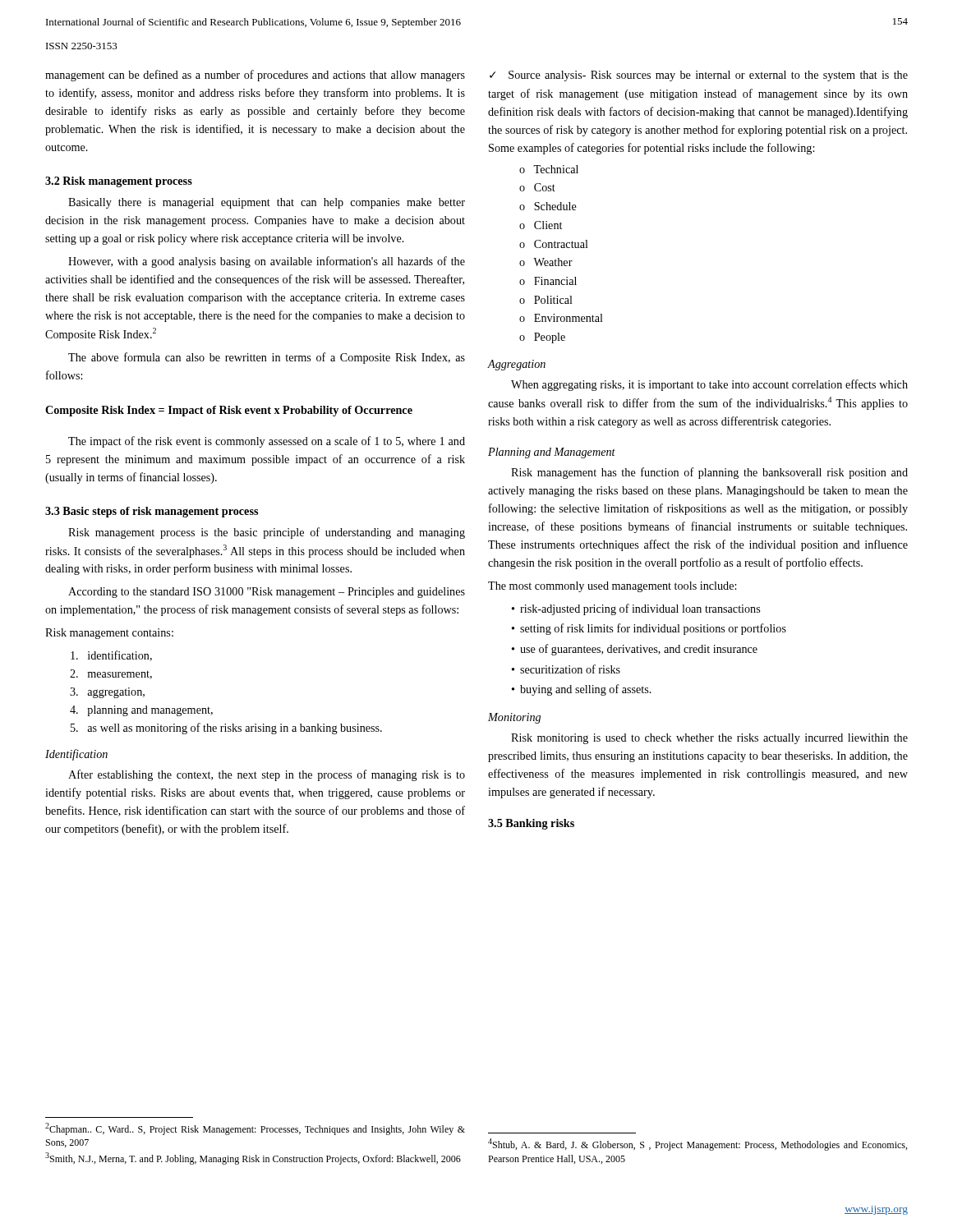Image resolution: width=953 pixels, height=1232 pixels.
Task: Navigate to the passage starting "o Client"
Action: coord(541,225)
